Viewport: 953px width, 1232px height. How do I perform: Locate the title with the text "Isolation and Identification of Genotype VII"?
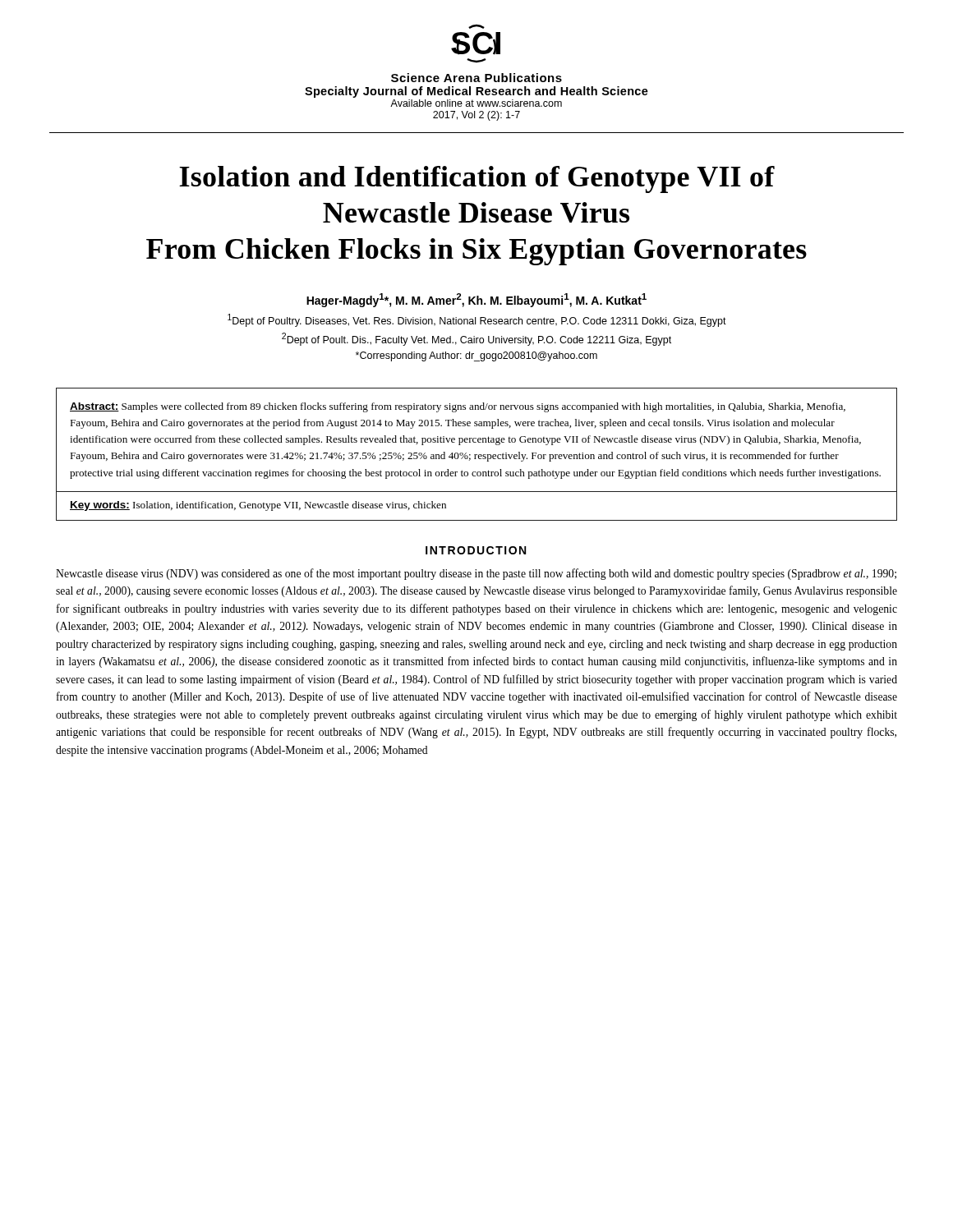[476, 213]
